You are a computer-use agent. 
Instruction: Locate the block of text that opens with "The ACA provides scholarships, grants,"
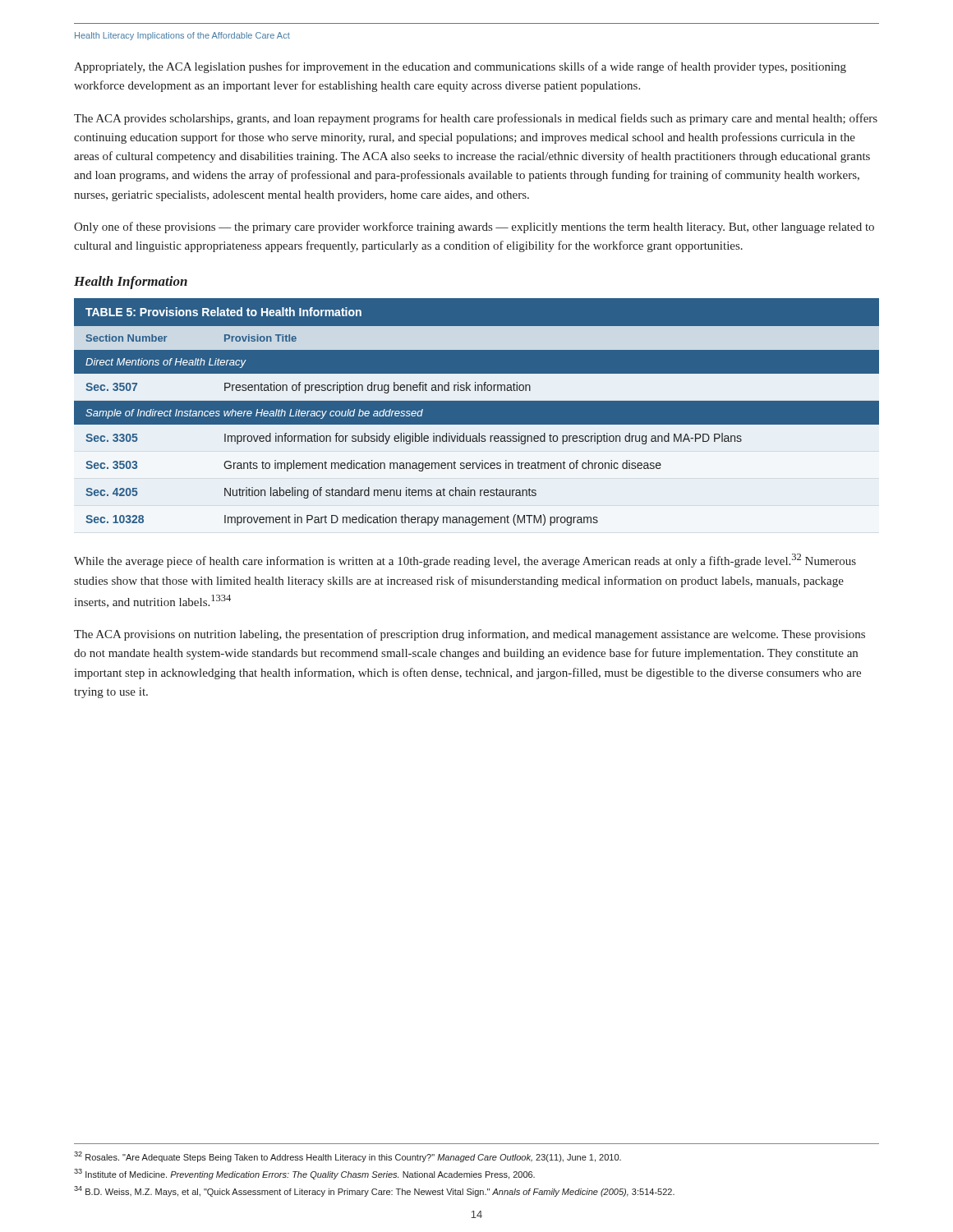click(x=476, y=156)
